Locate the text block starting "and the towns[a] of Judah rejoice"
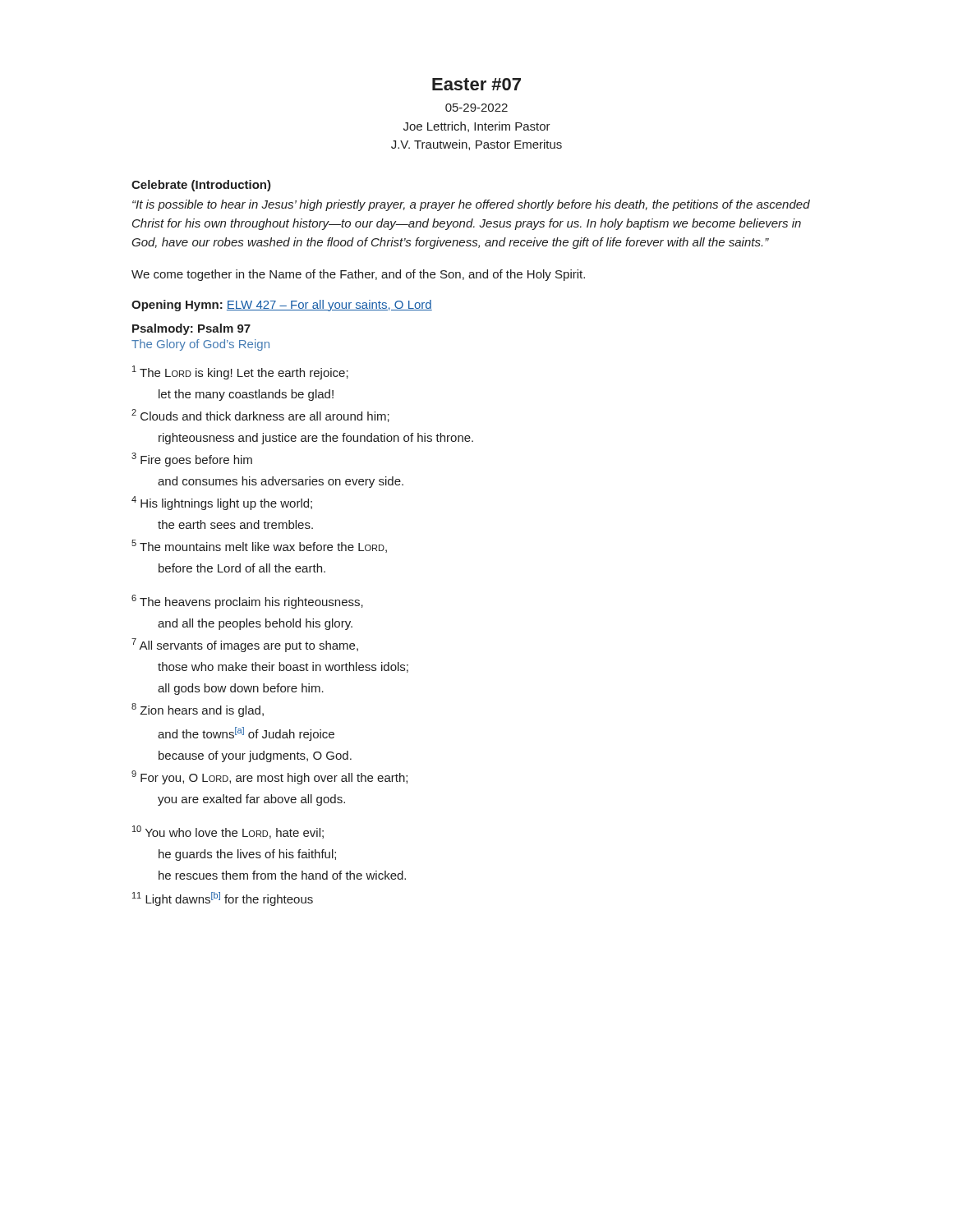 [246, 732]
